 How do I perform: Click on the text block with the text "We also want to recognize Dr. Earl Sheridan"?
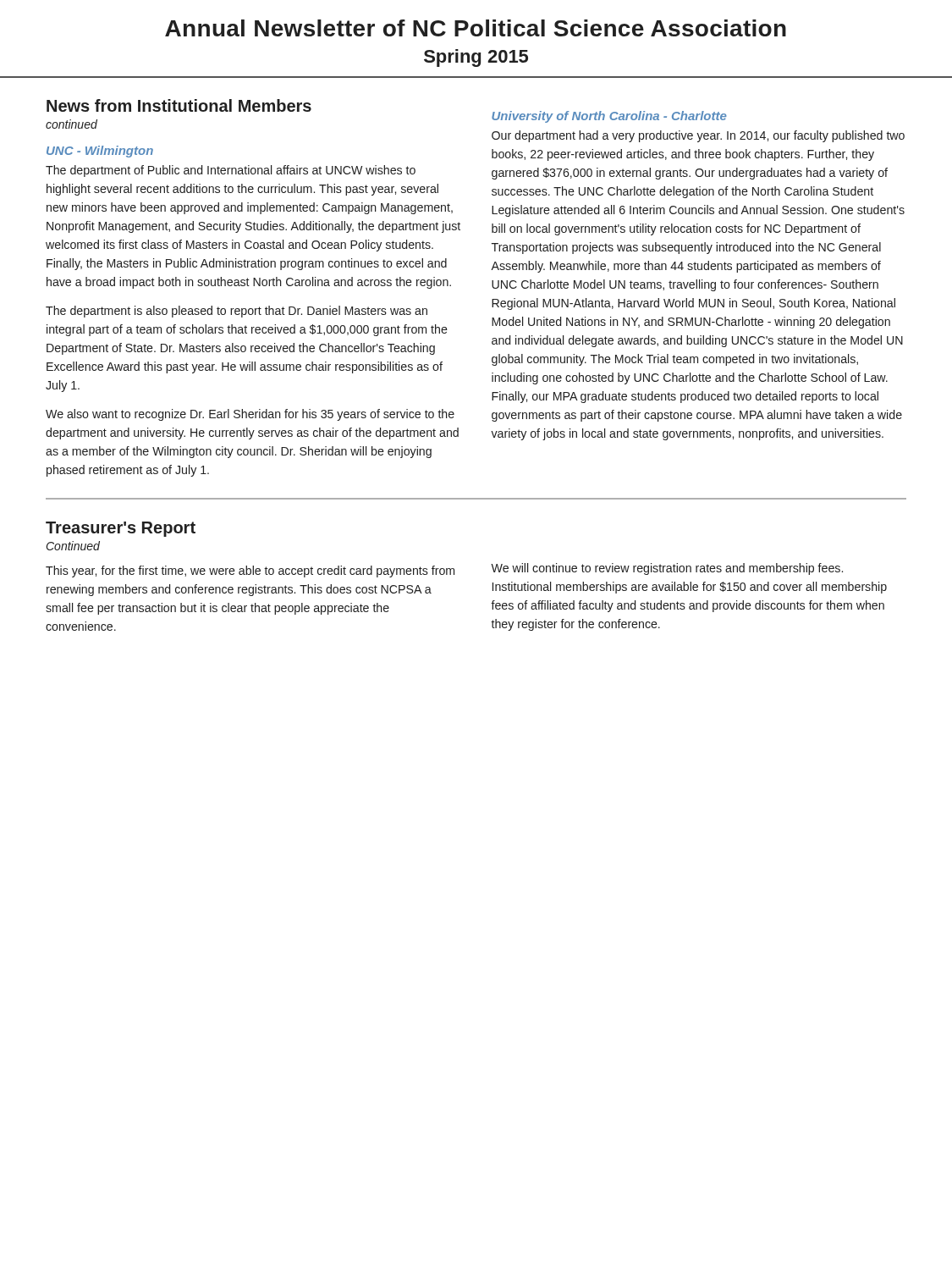pos(252,442)
